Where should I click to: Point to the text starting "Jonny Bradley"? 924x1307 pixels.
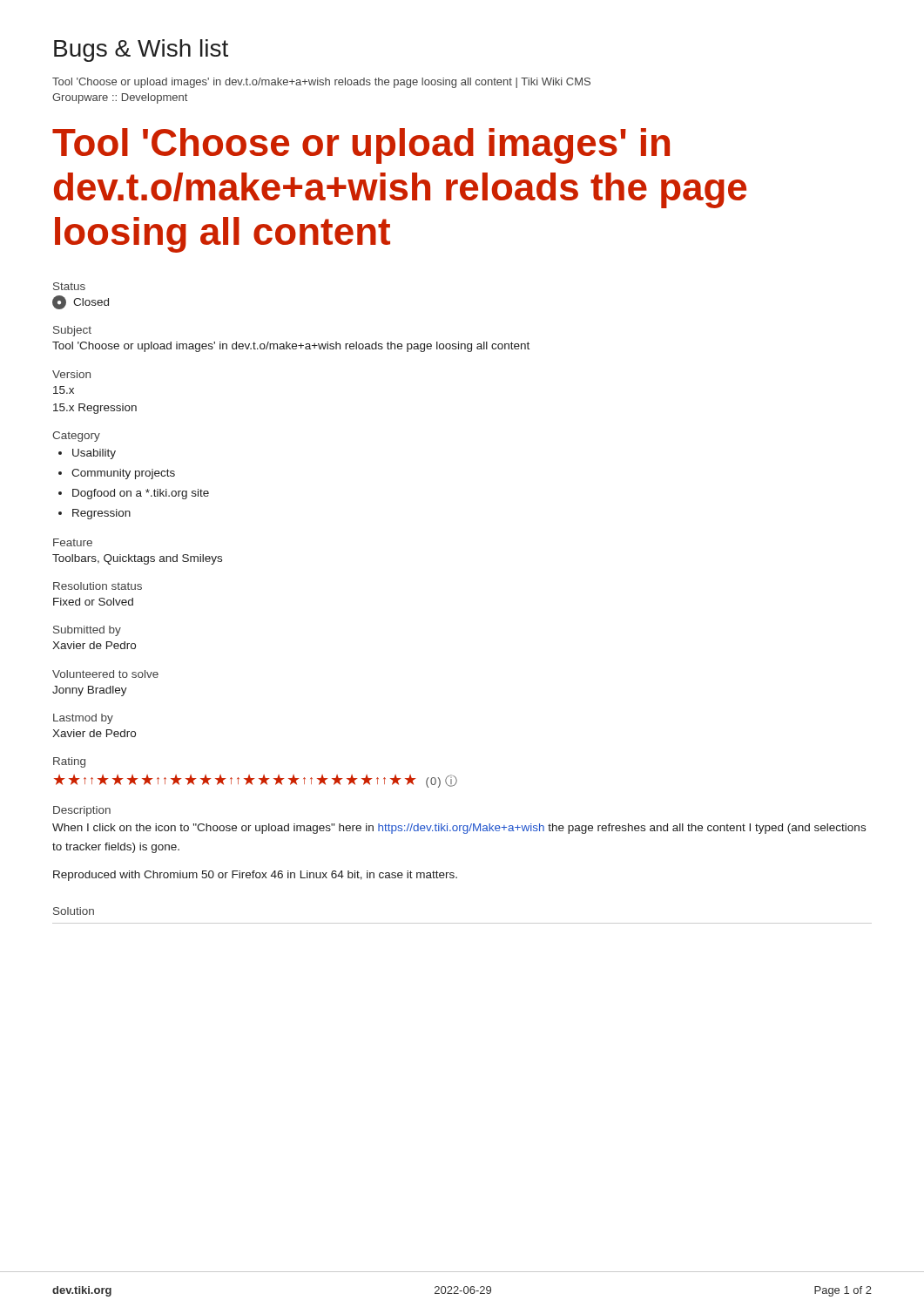(x=90, y=691)
